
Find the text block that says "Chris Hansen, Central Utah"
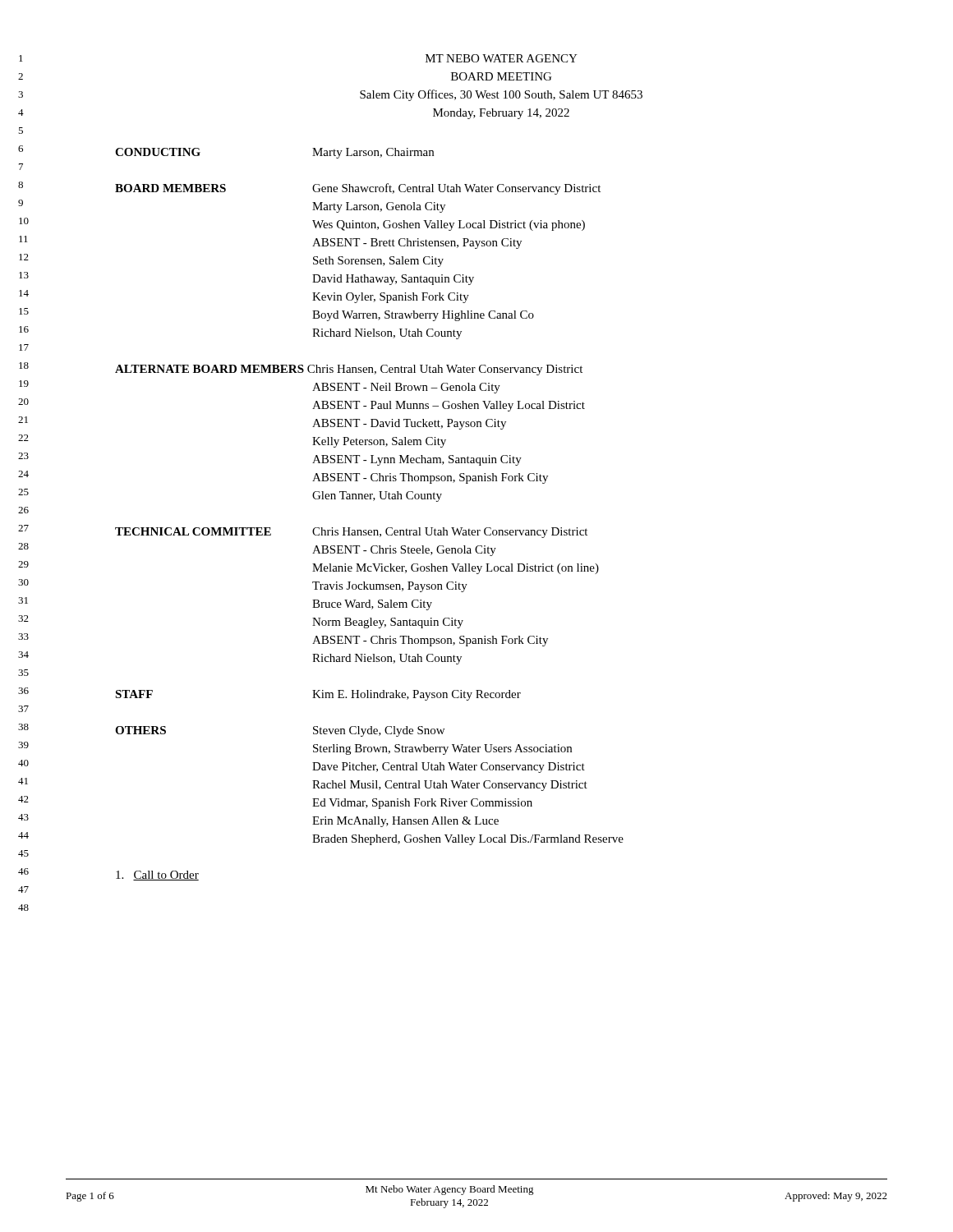click(x=450, y=533)
